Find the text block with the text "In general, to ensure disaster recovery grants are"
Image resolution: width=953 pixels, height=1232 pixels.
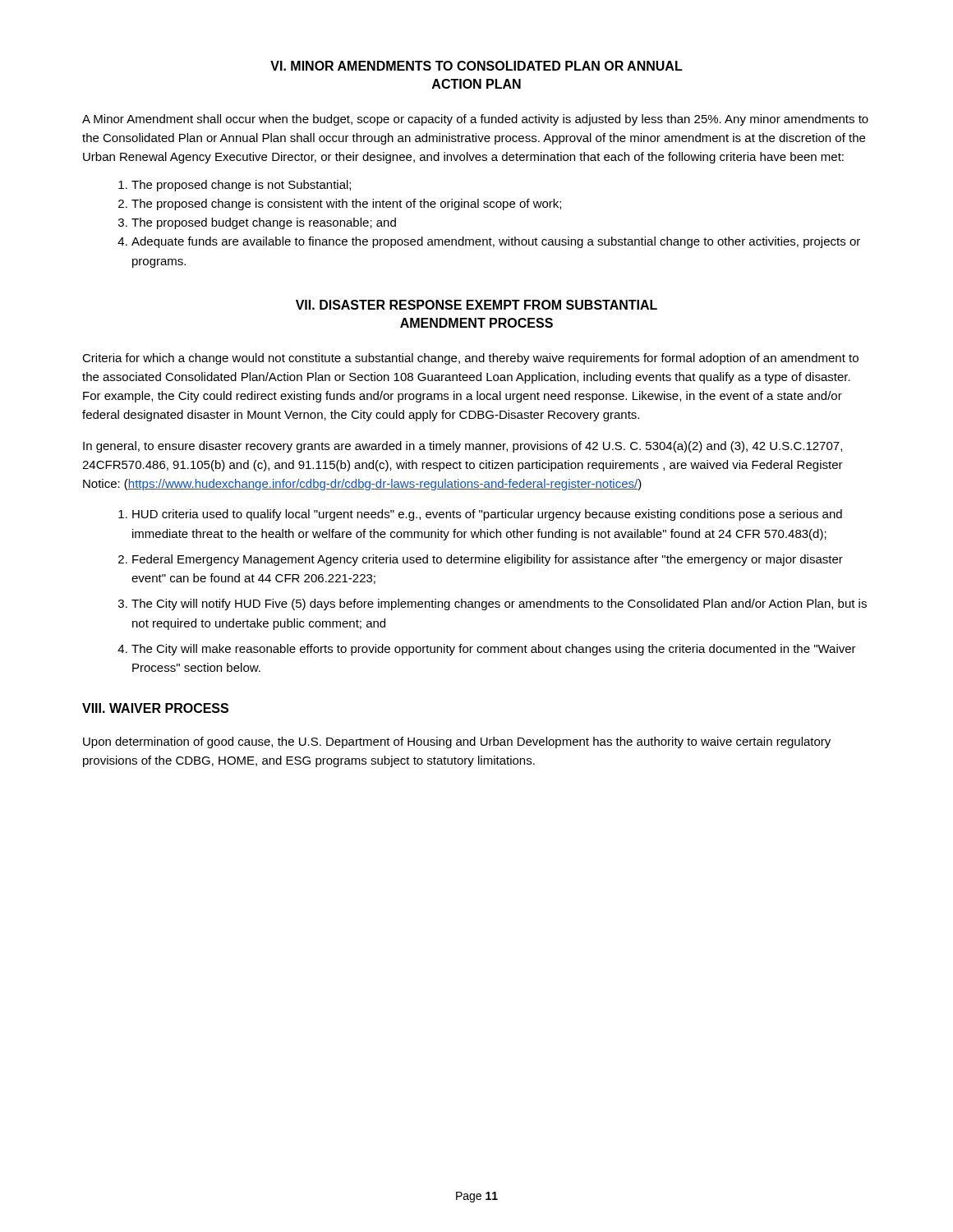click(x=463, y=464)
